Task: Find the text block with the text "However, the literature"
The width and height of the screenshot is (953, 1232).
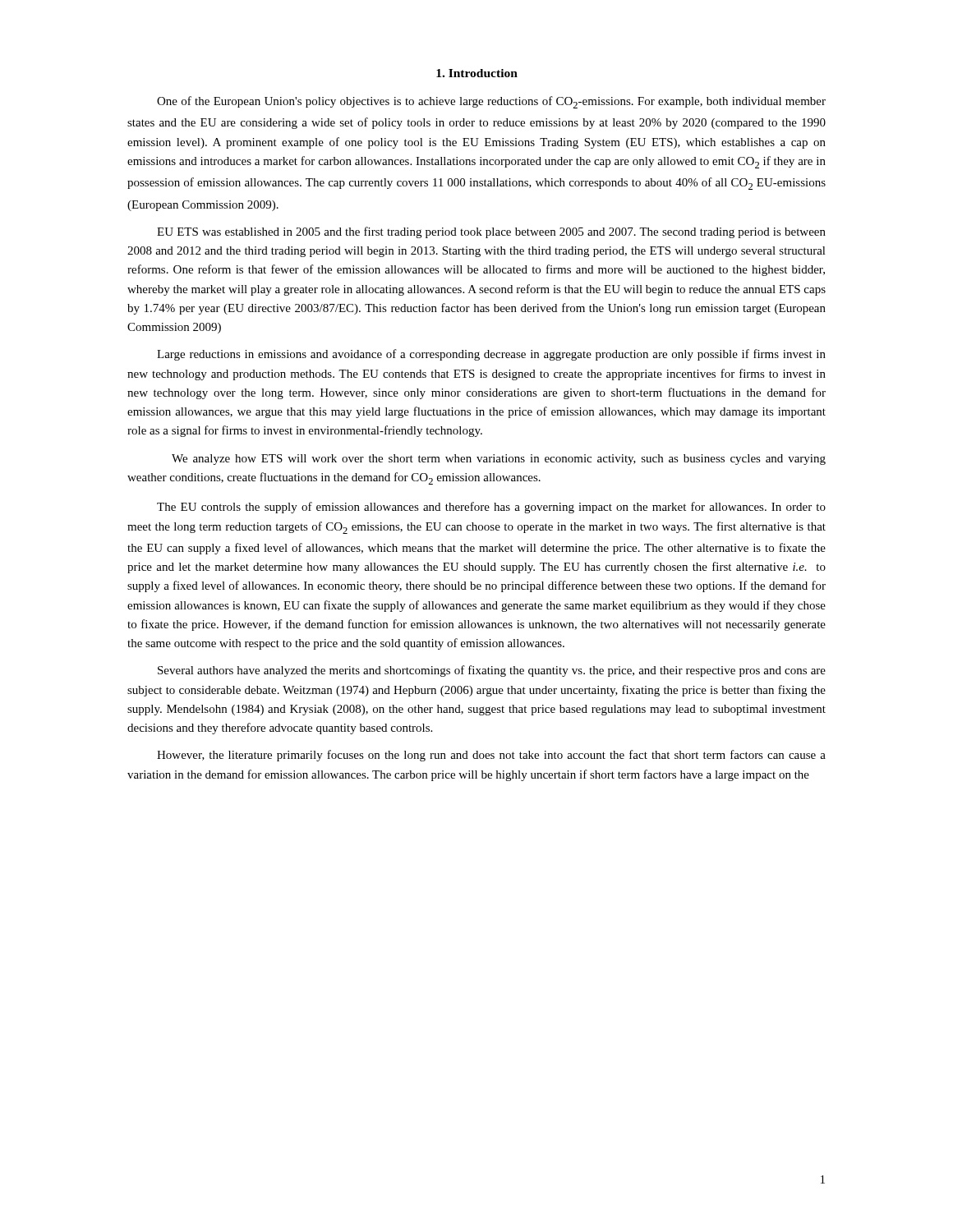Action: 476,765
